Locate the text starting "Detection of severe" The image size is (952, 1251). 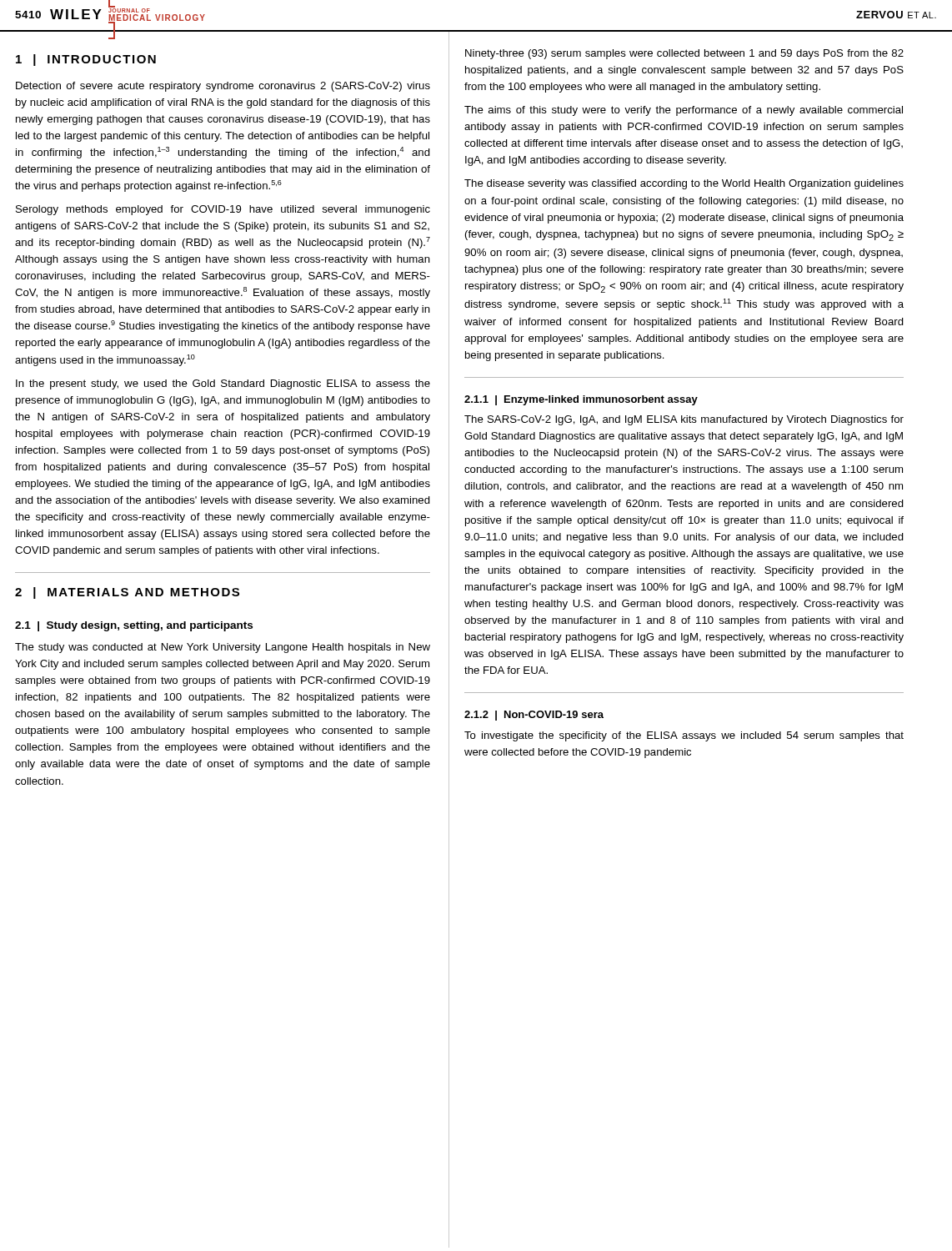click(x=223, y=136)
